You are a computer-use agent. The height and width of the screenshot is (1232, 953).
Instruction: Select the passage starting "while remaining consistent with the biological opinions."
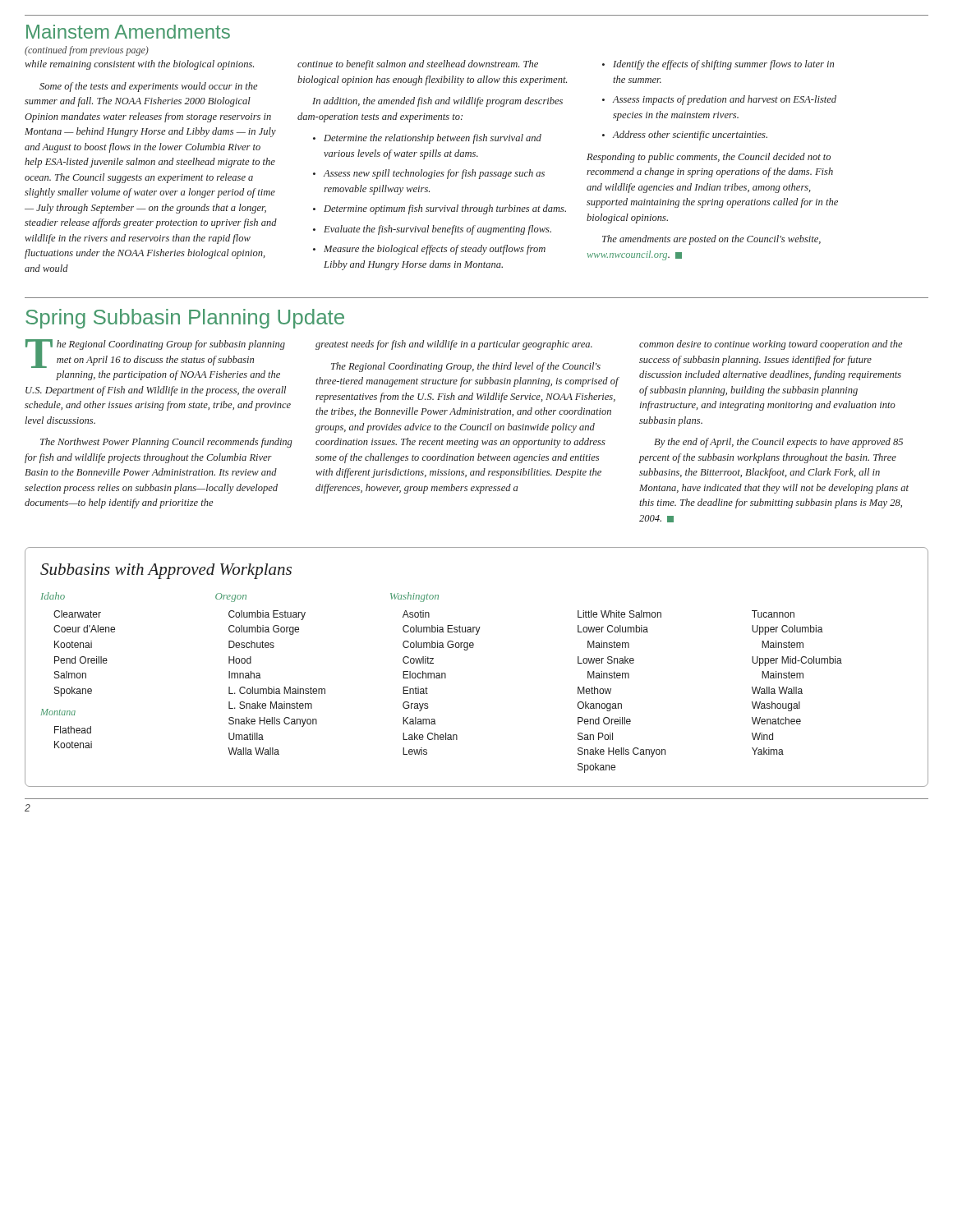click(152, 166)
